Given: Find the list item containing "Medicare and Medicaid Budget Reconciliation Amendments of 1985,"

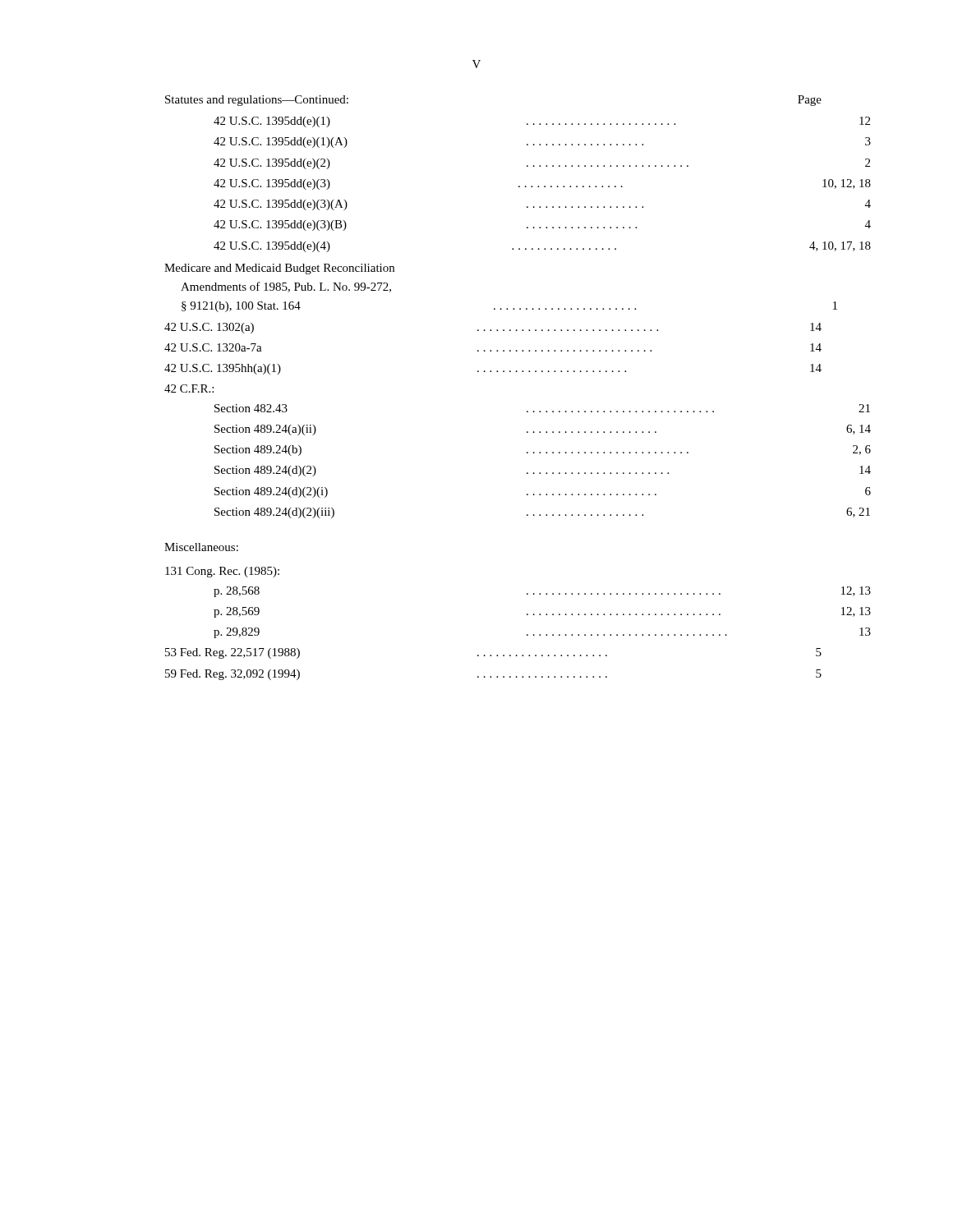Looking at the screenshot, I should pos(279,269).
